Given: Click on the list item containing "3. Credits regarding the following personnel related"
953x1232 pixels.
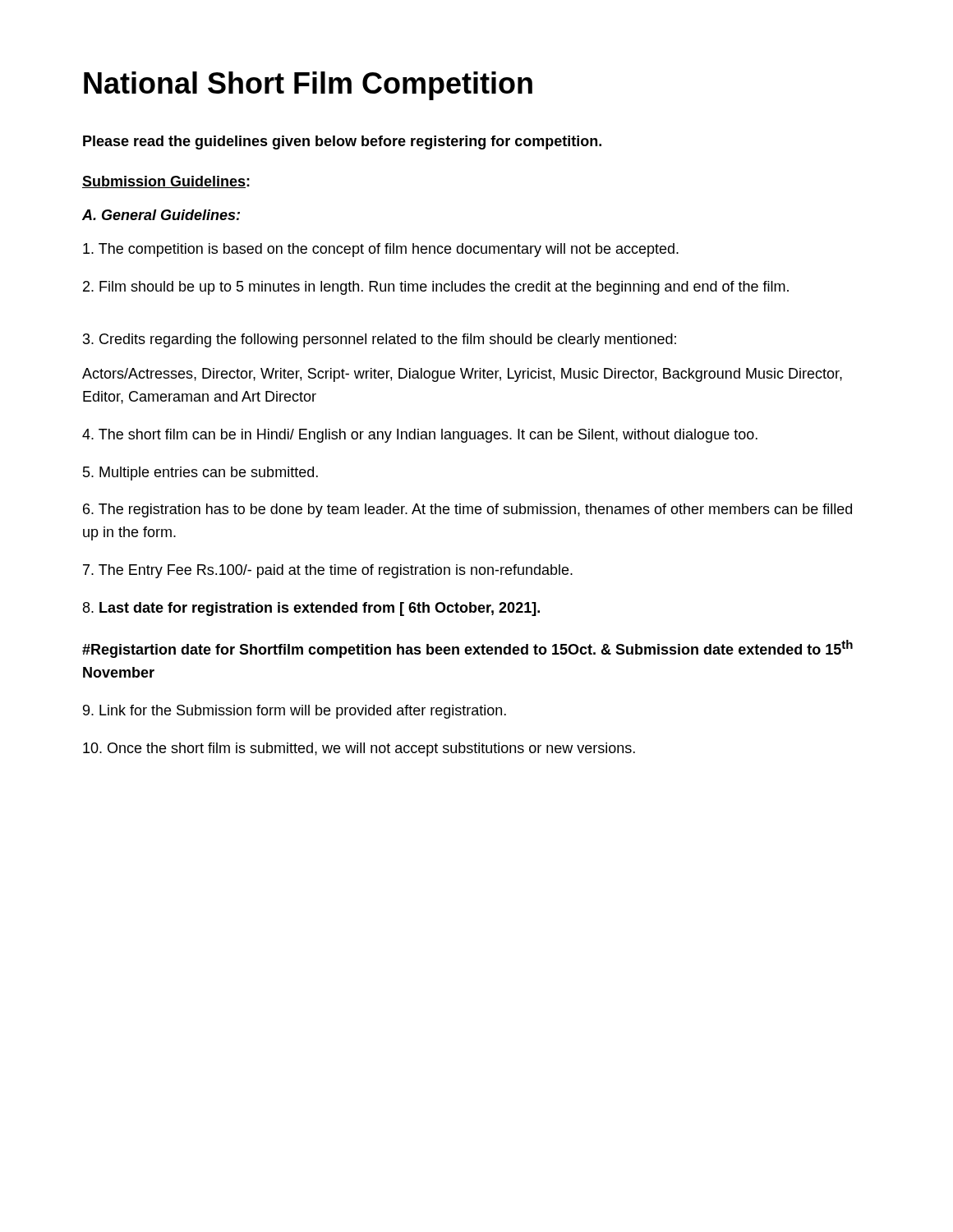Looking at the screenshot, I should click(x=476, y=340).
